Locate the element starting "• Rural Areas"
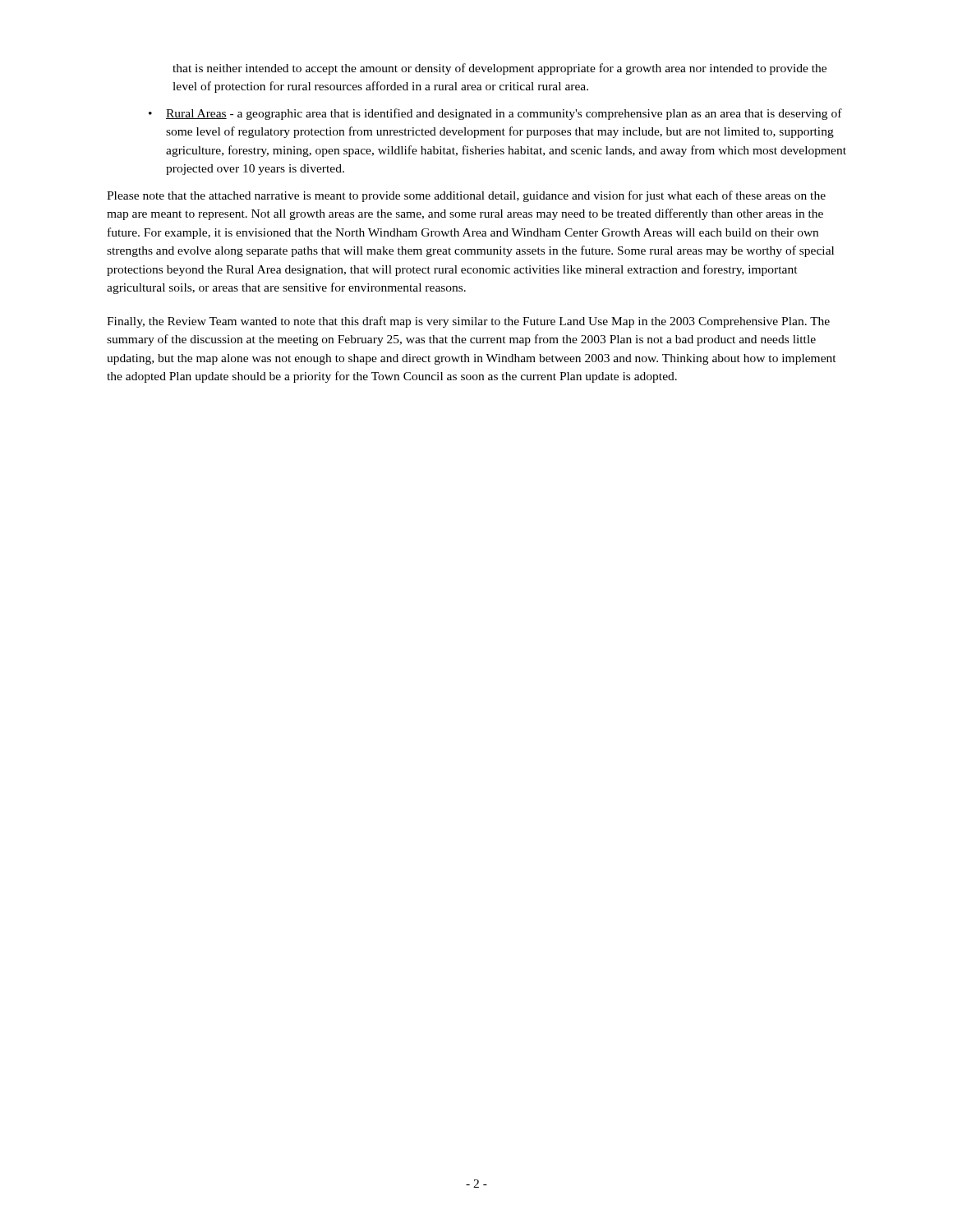This screenshot has width=953, height=1232. (497, 141)
